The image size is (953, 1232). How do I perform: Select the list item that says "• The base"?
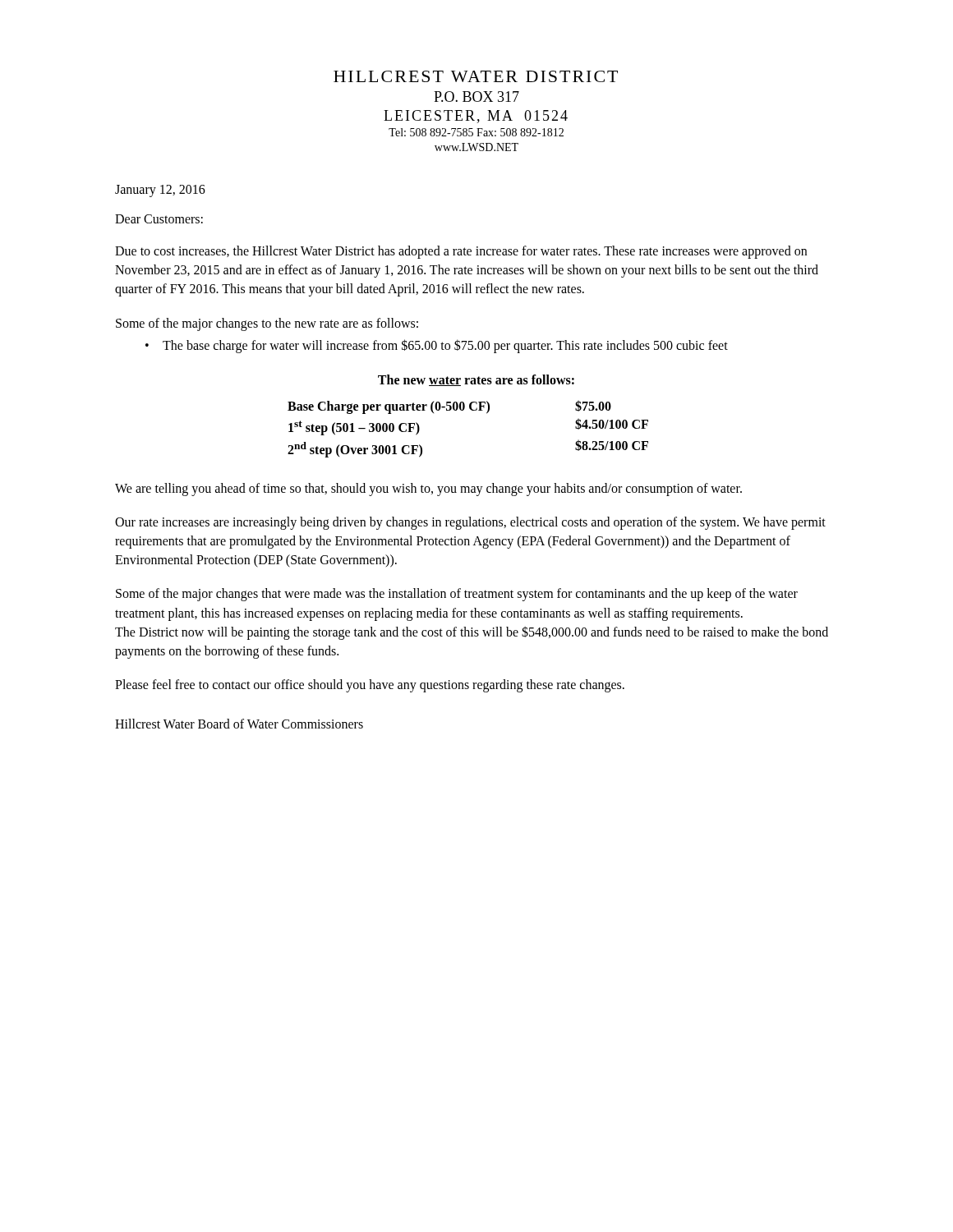tap(436, 345)
